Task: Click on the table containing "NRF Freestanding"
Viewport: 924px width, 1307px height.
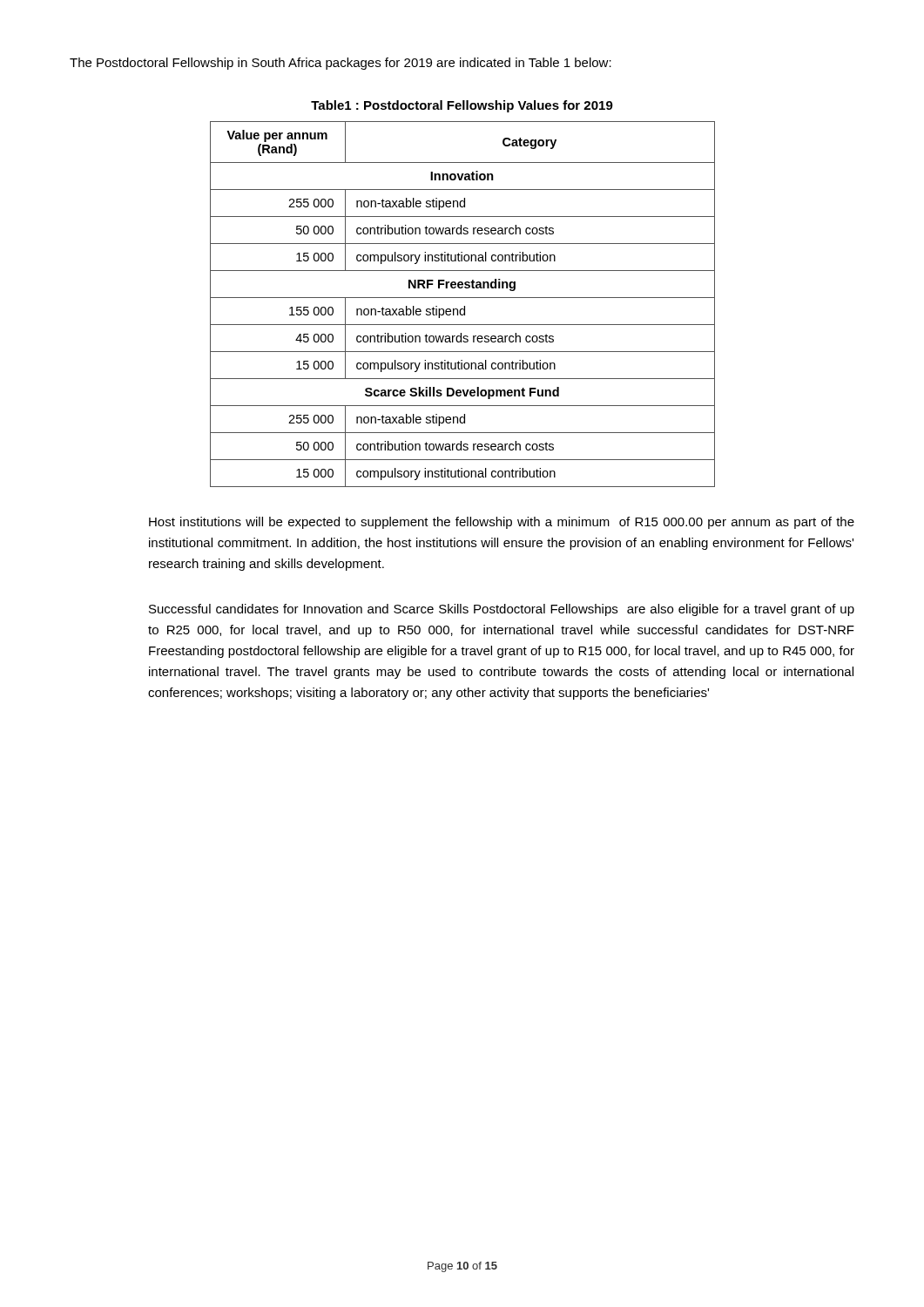Action: pyautogui.click(x=462, y=304)
